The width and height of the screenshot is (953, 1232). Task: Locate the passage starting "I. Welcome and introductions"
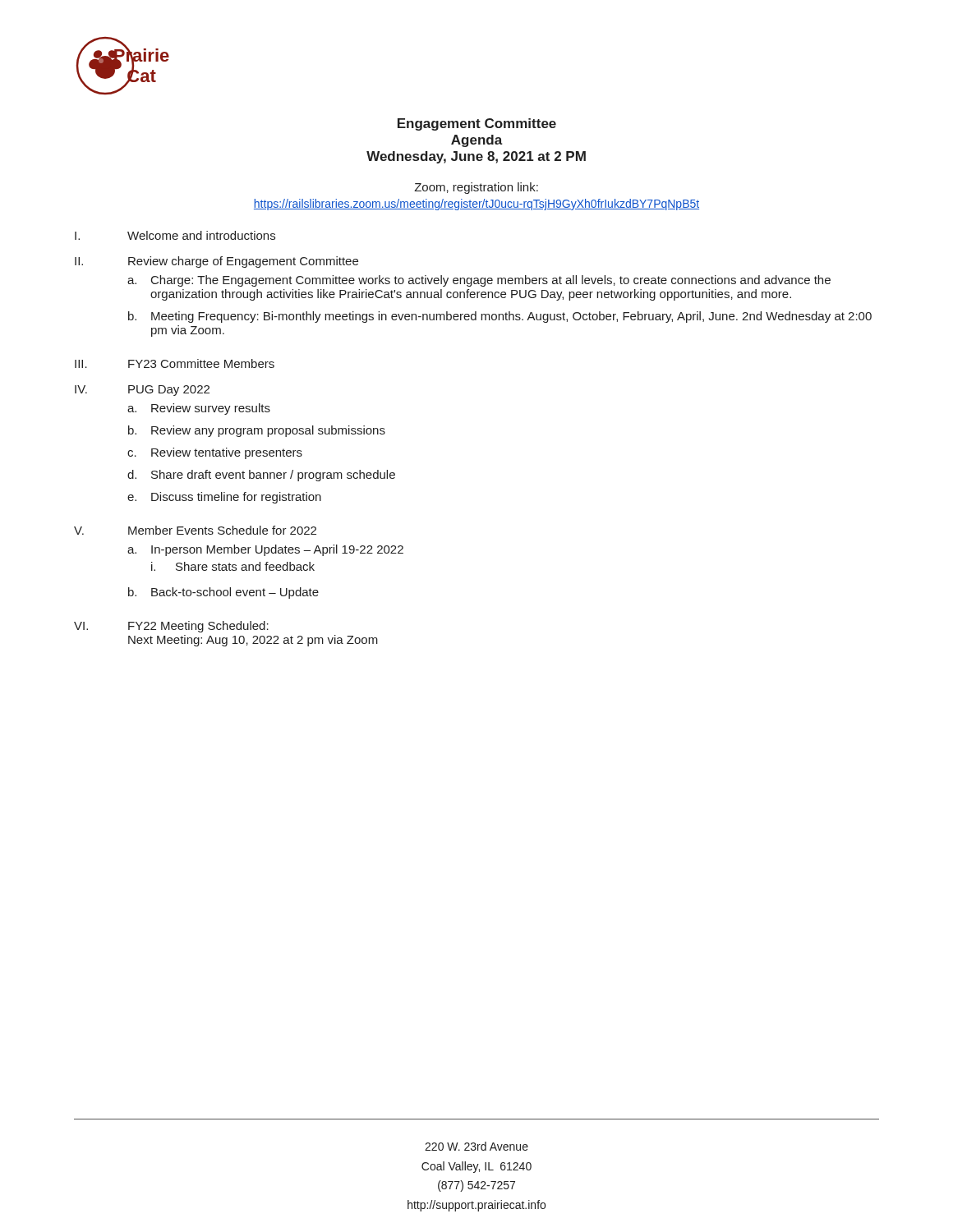(175, 235)
